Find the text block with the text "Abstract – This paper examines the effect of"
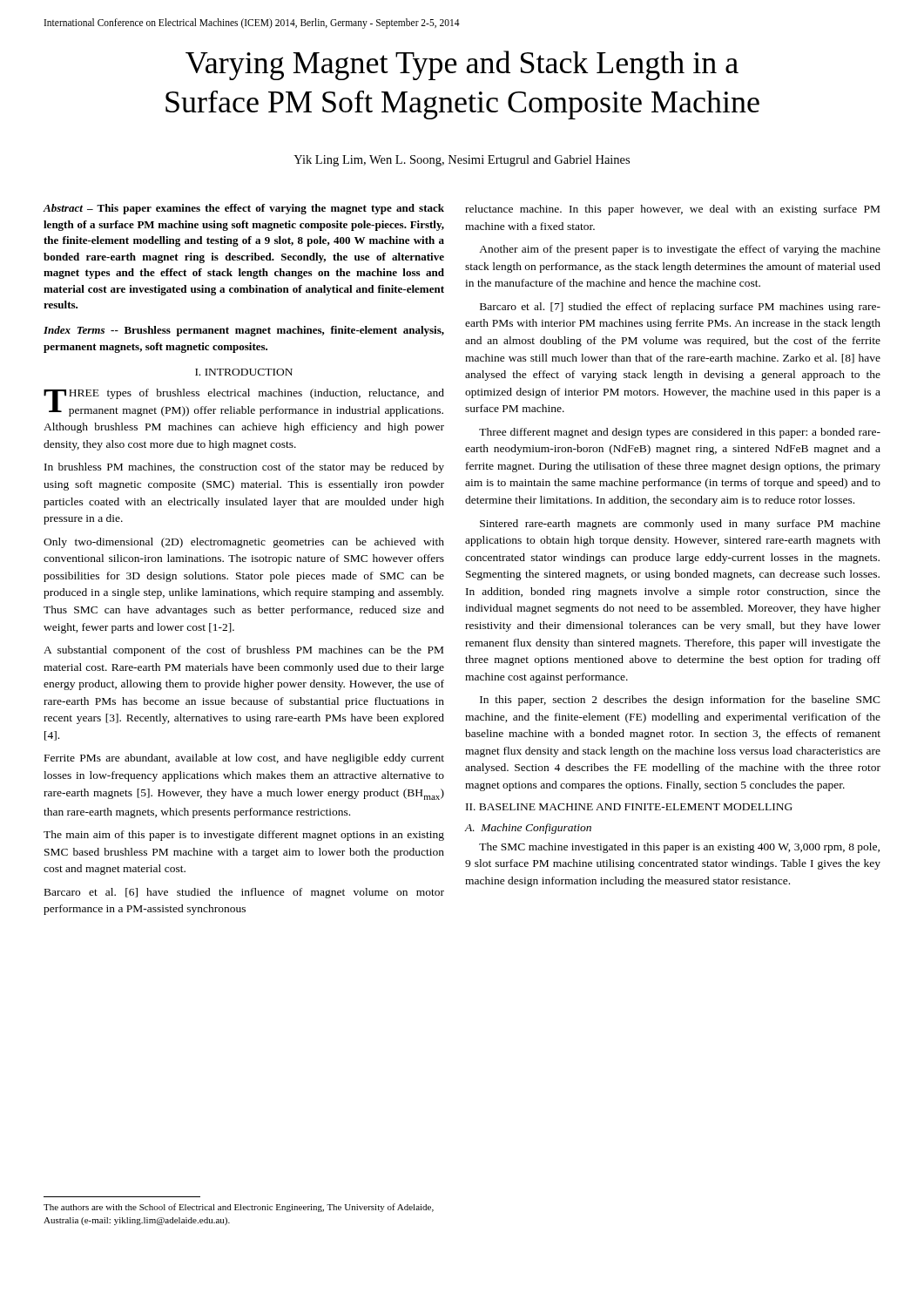This screenshot has width=924, height=1307. click(244, 257)
